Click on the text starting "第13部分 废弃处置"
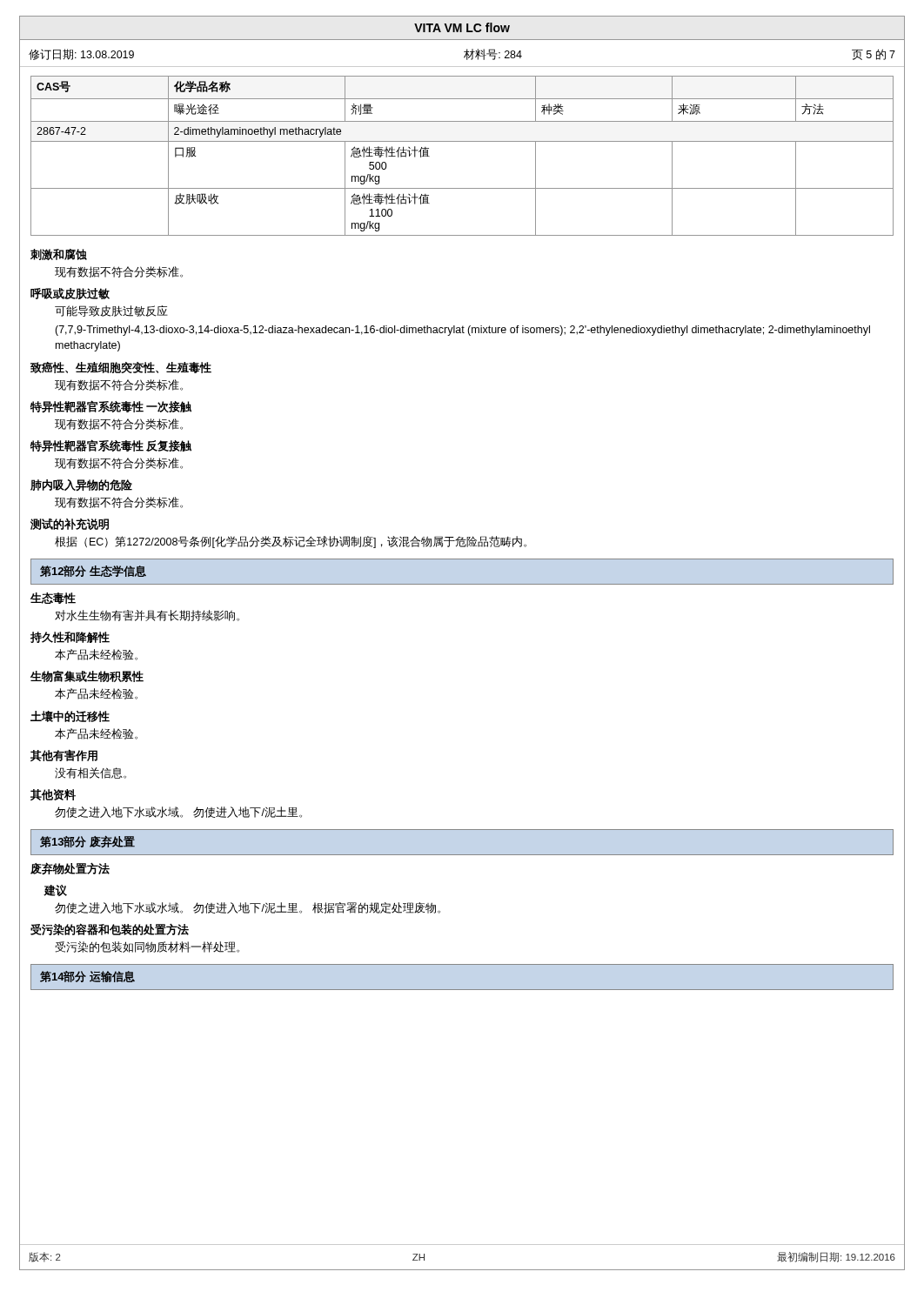Screen dimensions: 1305x924 (x=87, y=842)
